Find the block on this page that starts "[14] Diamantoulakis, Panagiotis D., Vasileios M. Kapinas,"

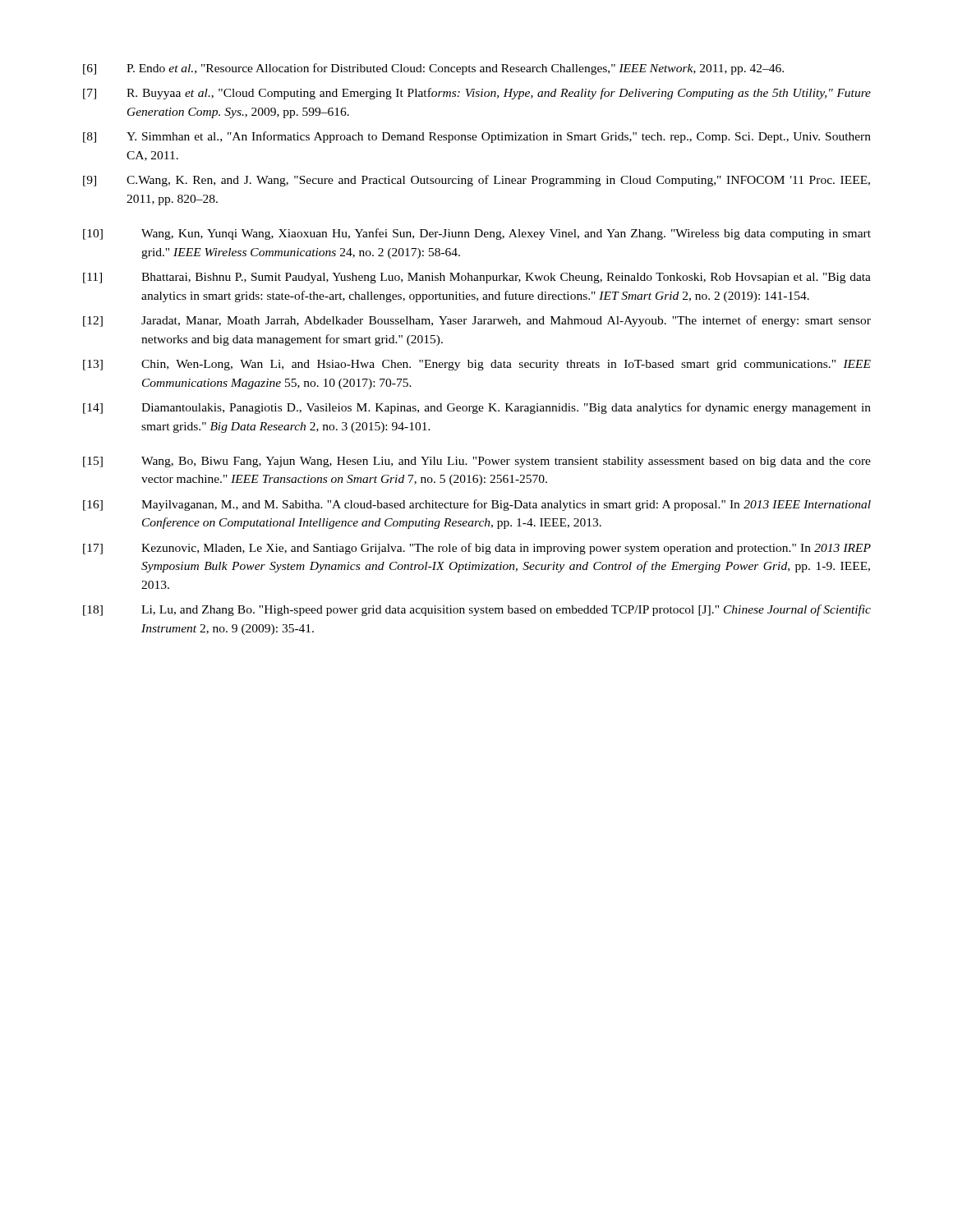click(x=476, y=417)
